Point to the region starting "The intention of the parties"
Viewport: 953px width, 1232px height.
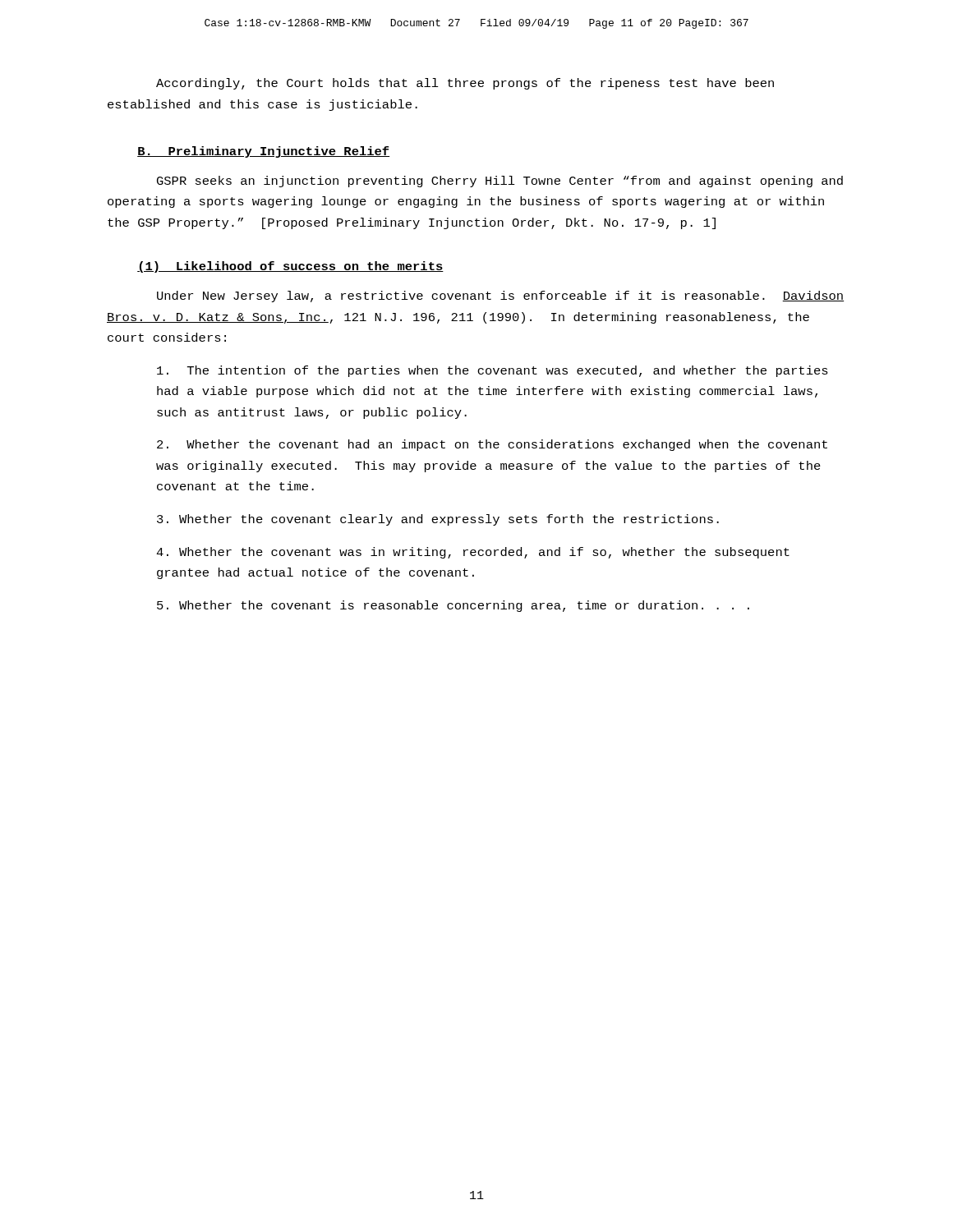click(501, 393)
